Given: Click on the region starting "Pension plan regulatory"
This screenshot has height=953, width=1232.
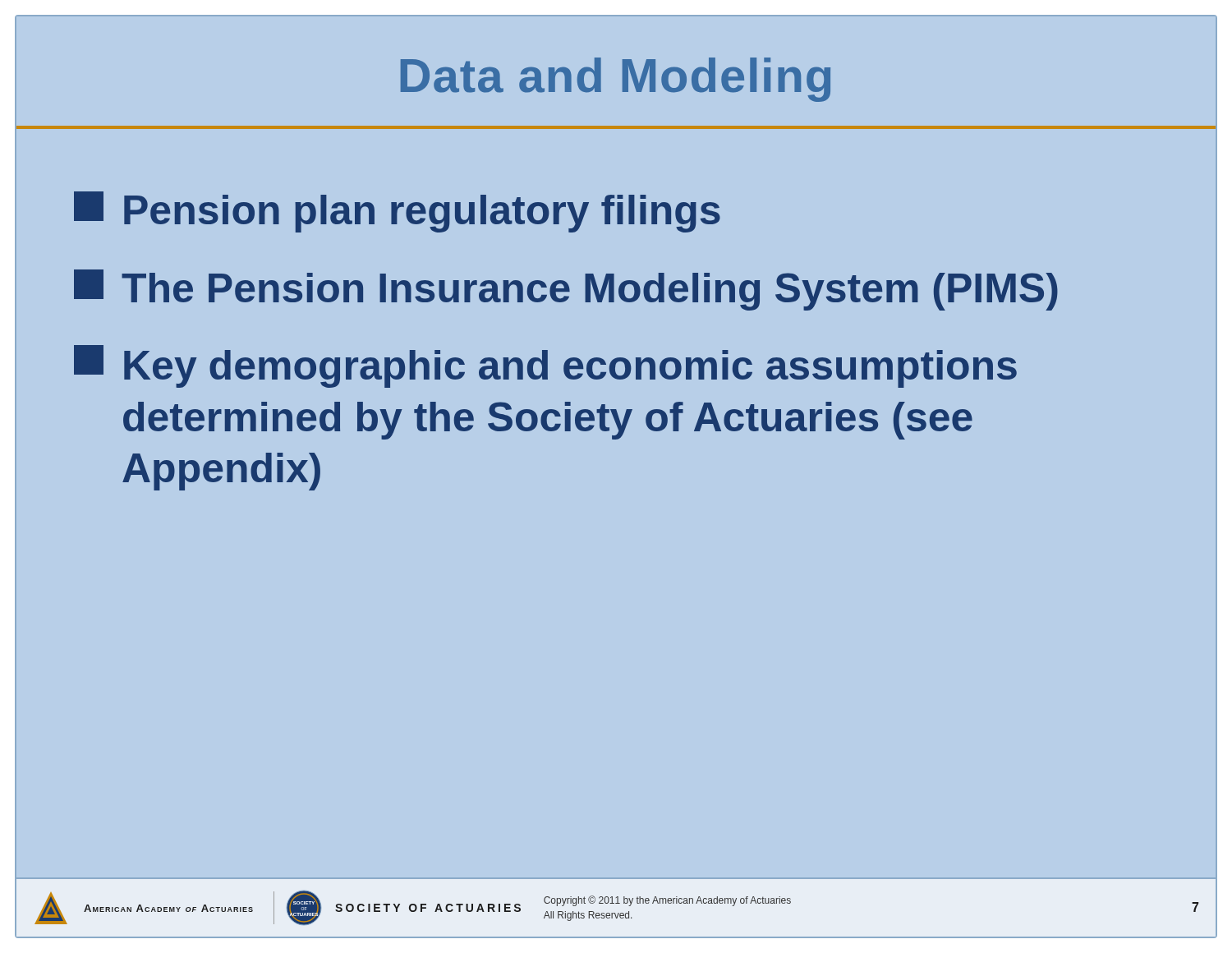Looking at the screenshot, I should pyautogui.click(x=398, y=211).
